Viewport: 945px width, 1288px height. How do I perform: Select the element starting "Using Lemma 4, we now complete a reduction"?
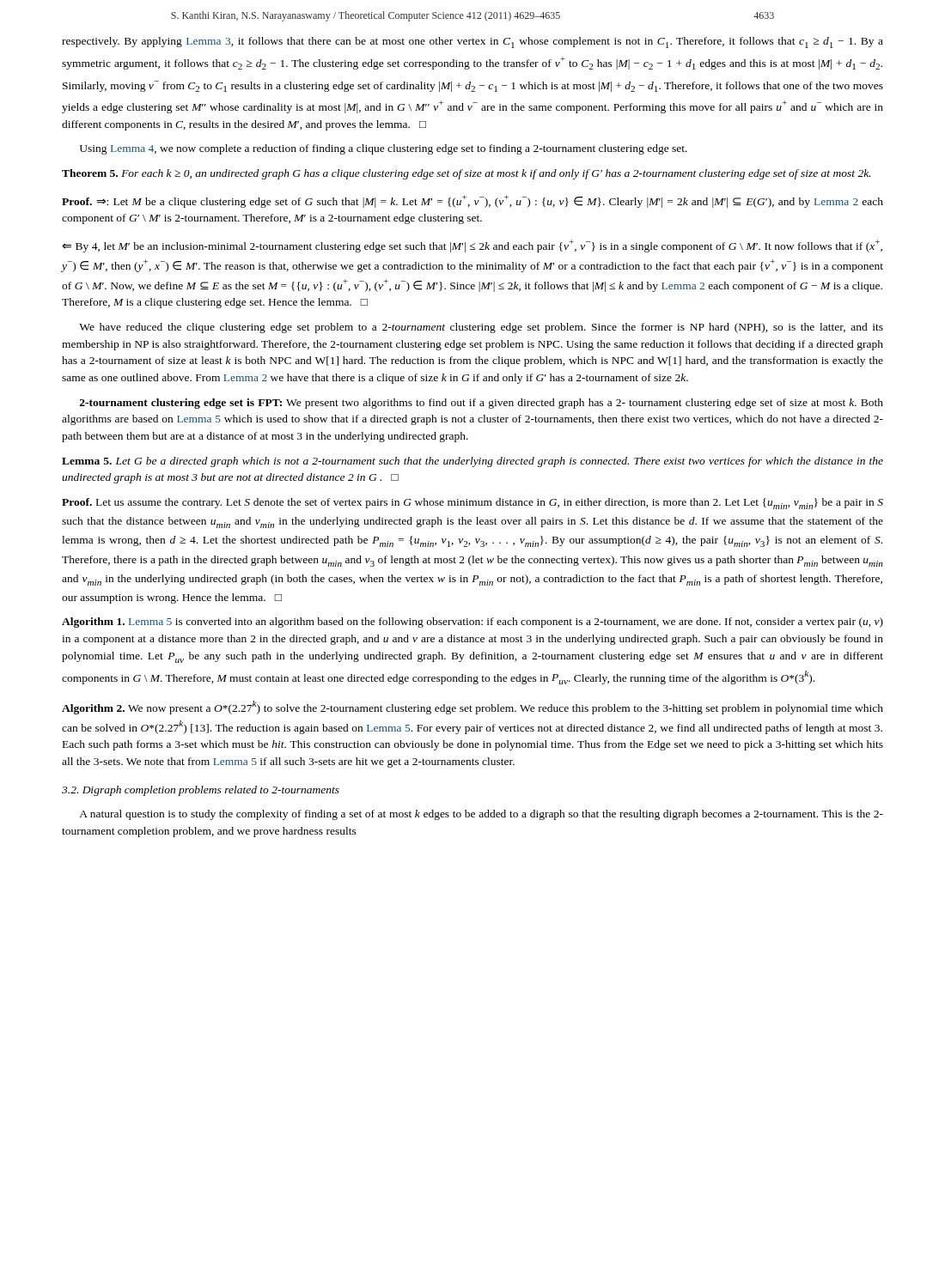383,148
